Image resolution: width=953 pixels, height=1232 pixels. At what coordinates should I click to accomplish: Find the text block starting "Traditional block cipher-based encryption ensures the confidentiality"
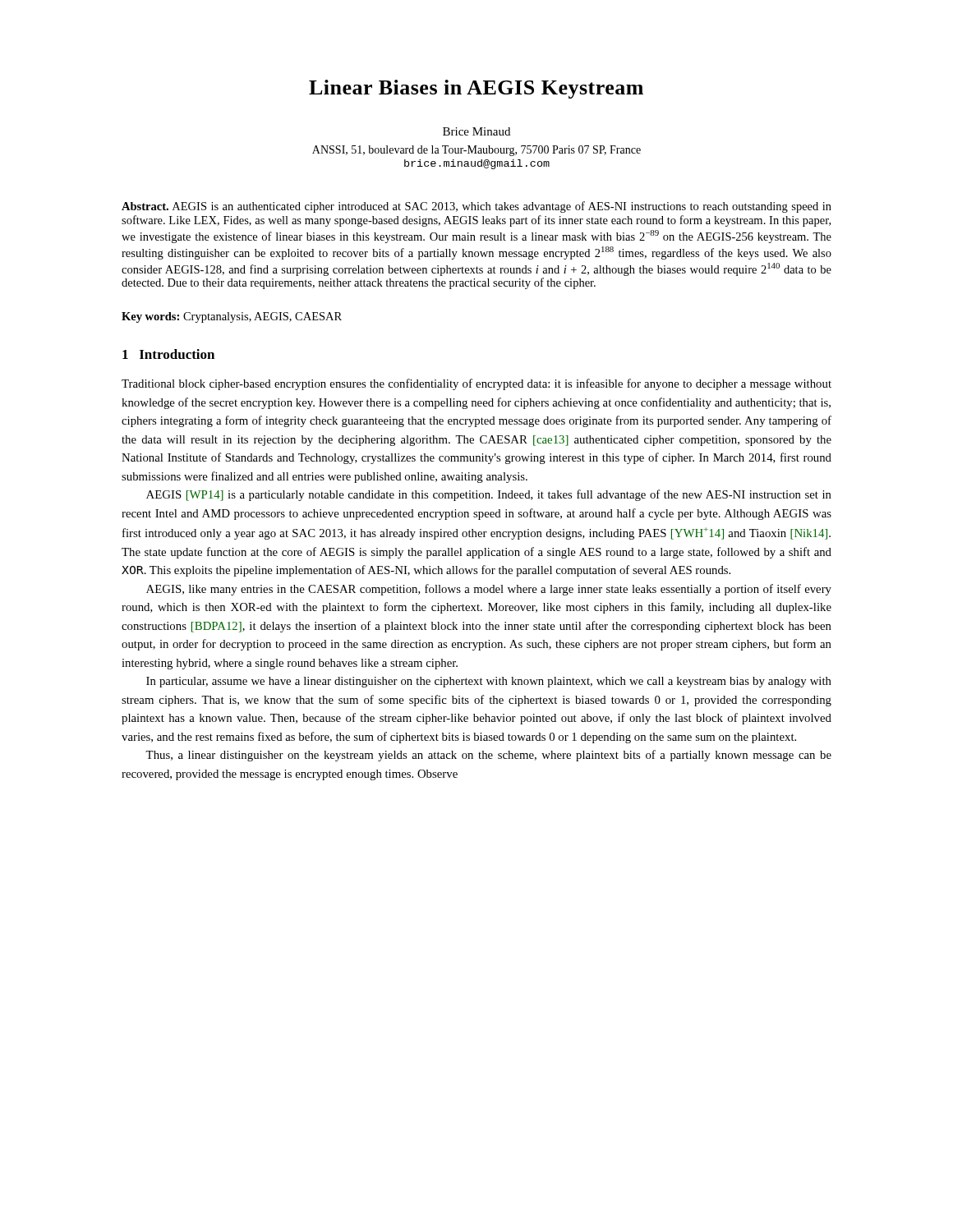[x=476, y=579]
